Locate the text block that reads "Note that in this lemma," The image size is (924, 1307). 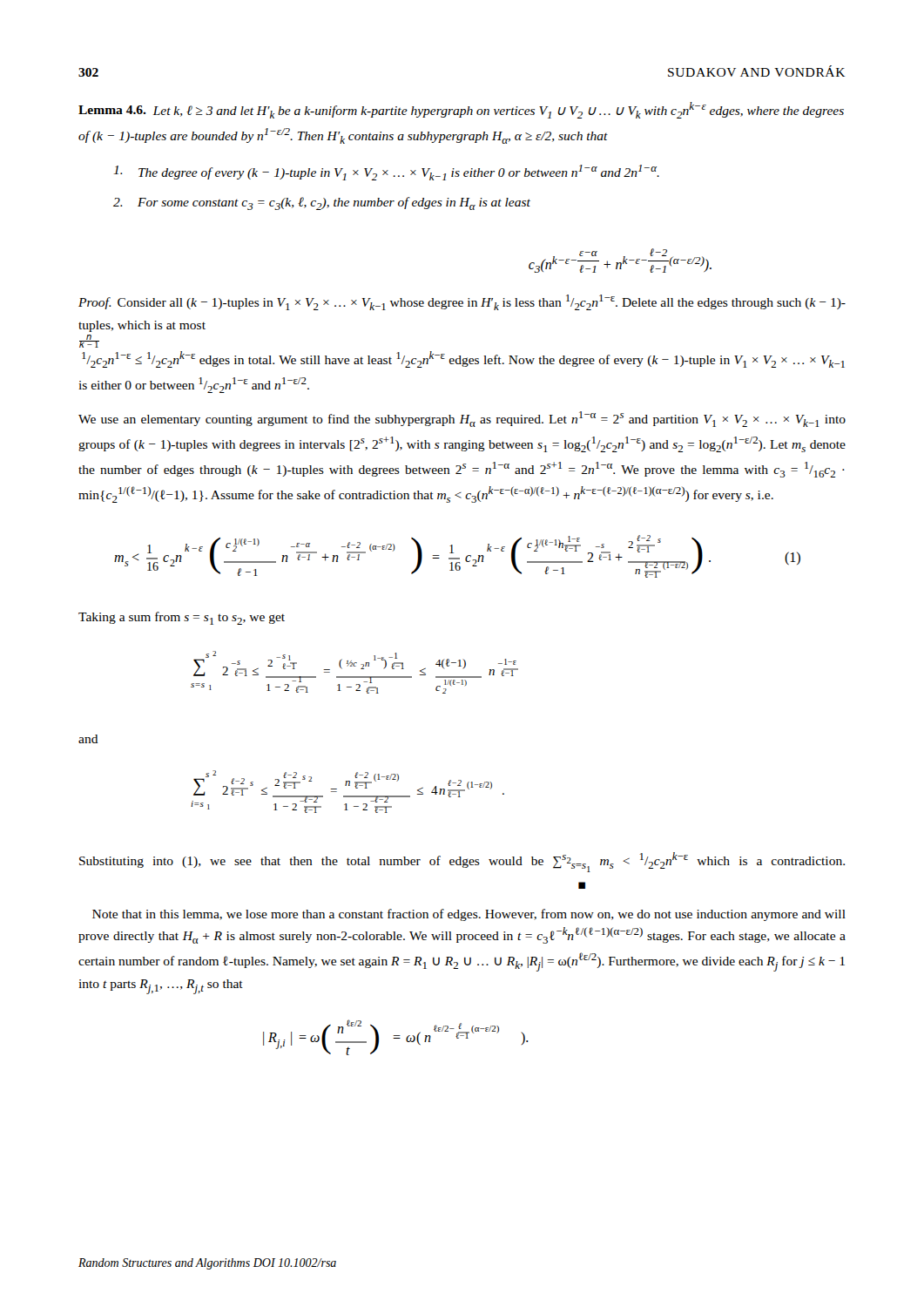(462, 951)
